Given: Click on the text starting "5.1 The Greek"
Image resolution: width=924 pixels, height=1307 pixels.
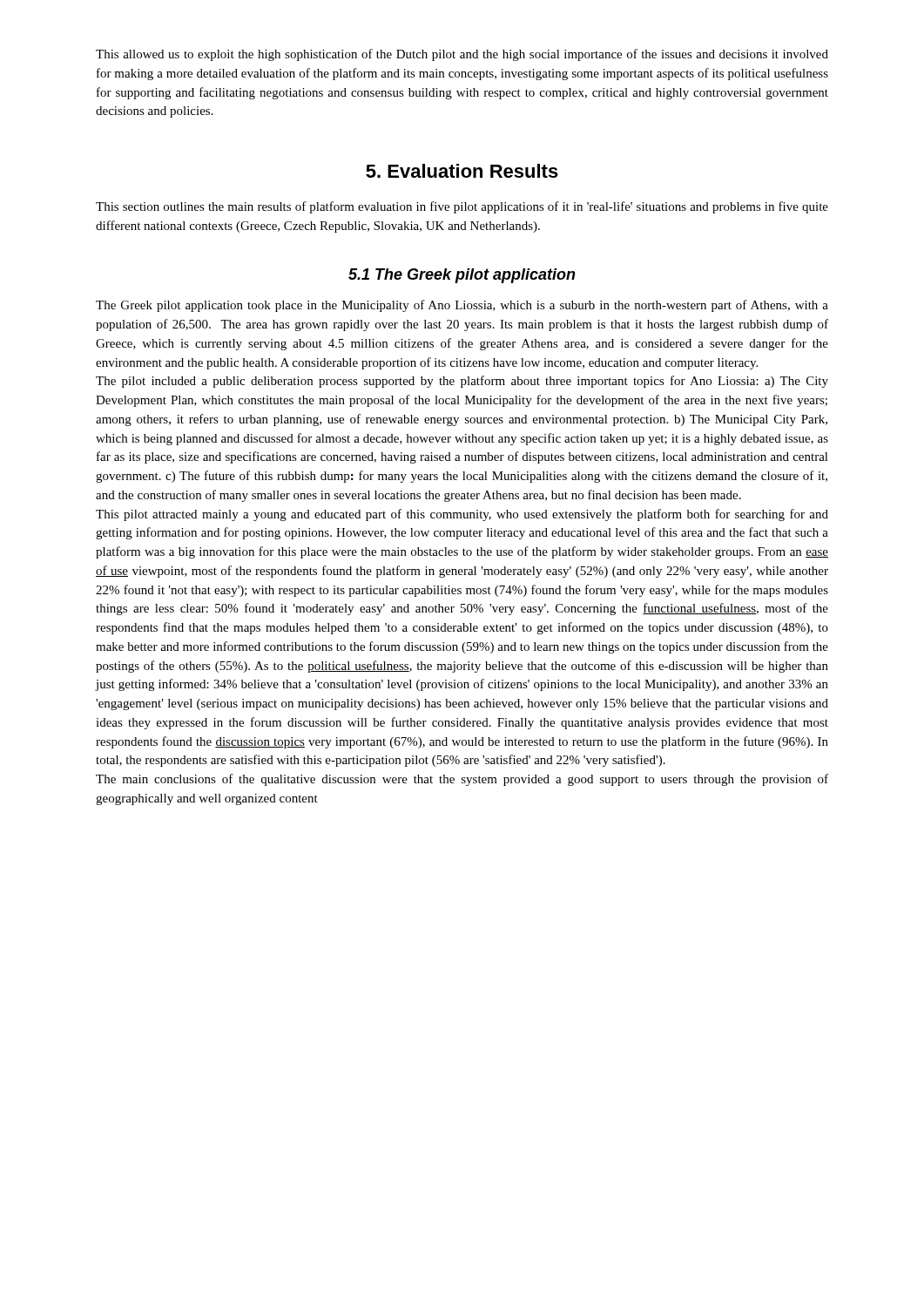Looking at the screenshot, I should pyautogui.click(x=462, y=275).
